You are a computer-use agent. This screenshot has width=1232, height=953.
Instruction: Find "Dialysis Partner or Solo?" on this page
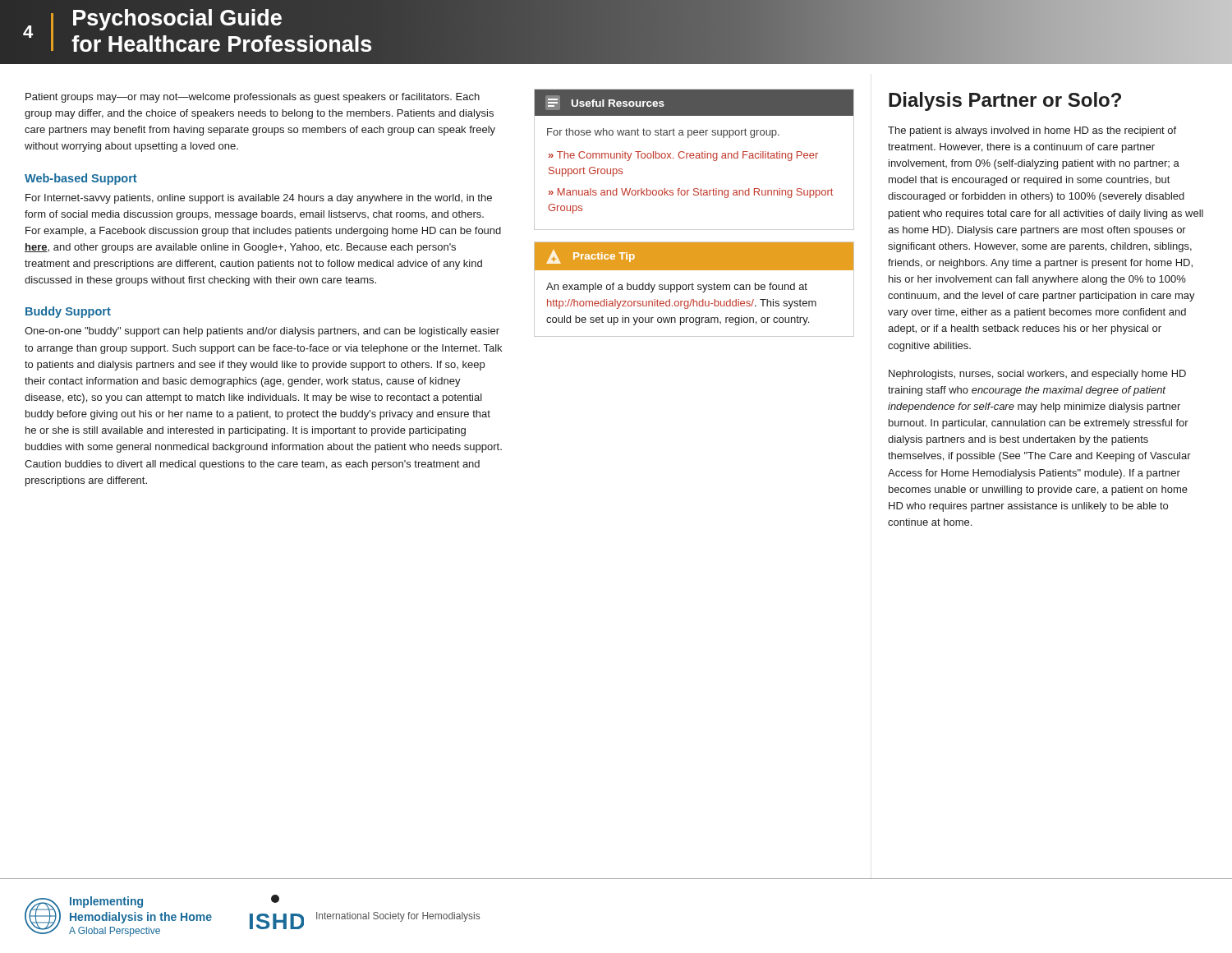[1005, 100]
